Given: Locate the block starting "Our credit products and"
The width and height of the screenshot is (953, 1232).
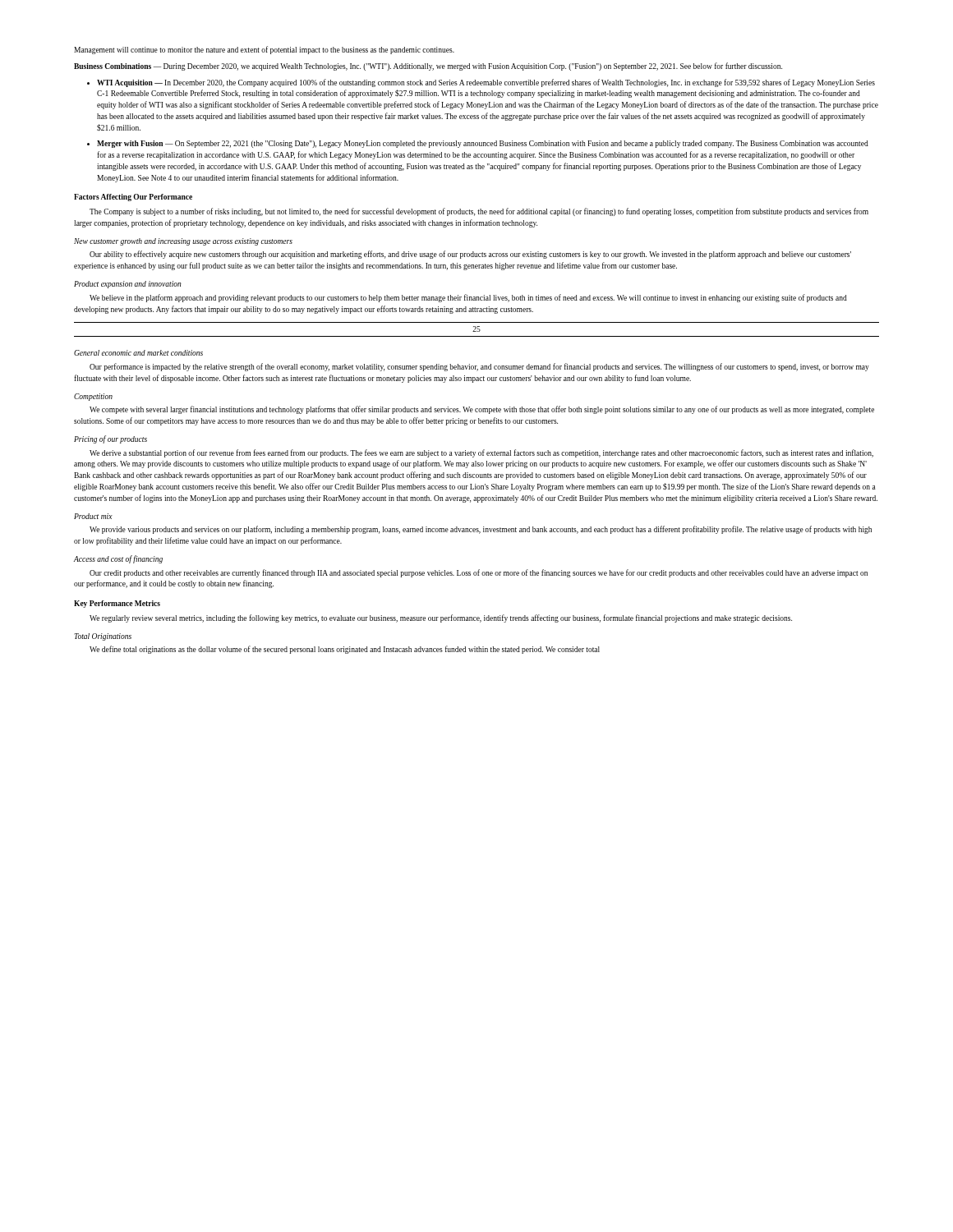Looking at the screenshot, I should point(476,579).
